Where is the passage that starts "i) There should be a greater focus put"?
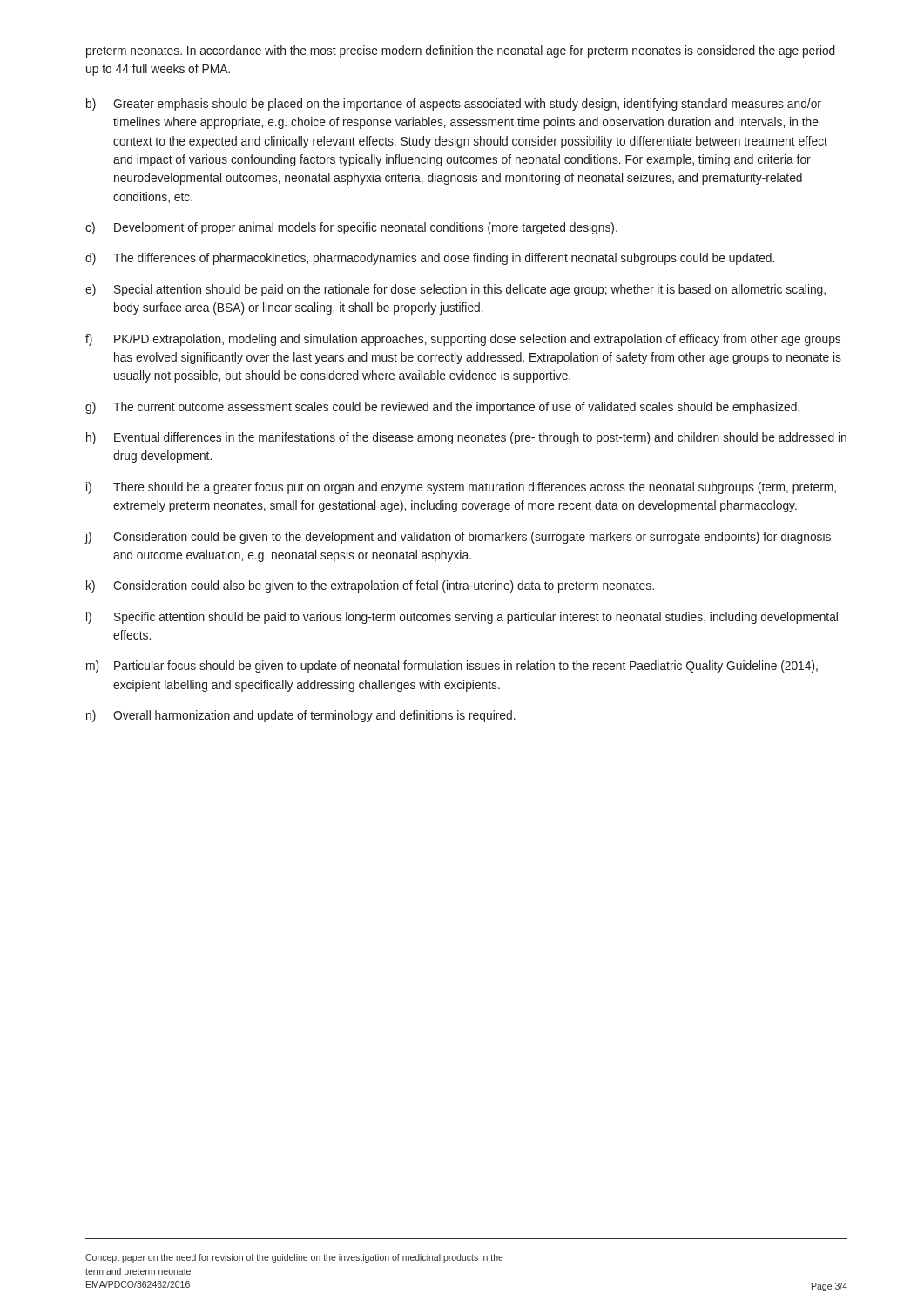The image size is (924, 1307). click(466, 497)
